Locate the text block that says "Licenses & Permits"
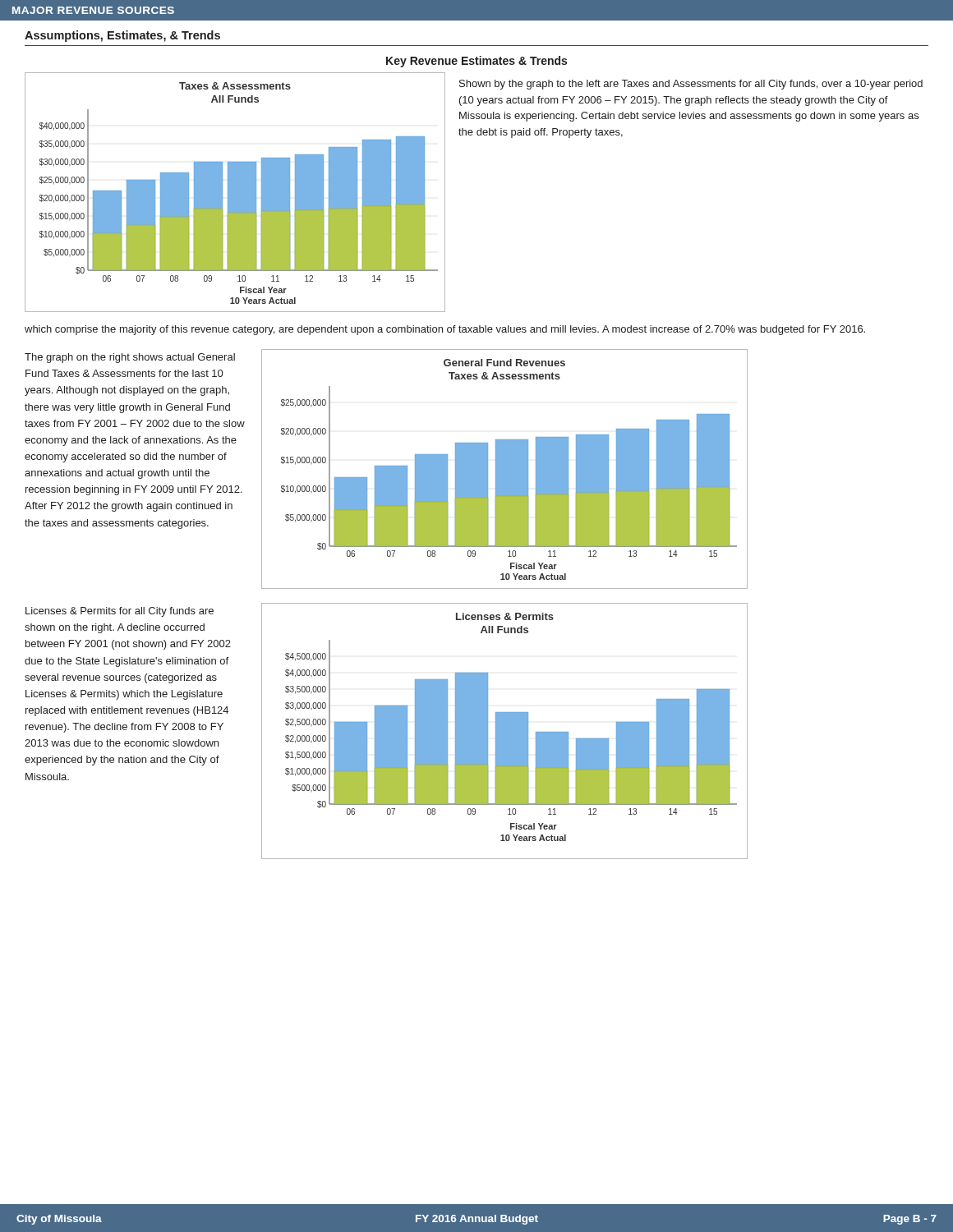Viewport: 953px width, 1232px height. tap(128, 693)
